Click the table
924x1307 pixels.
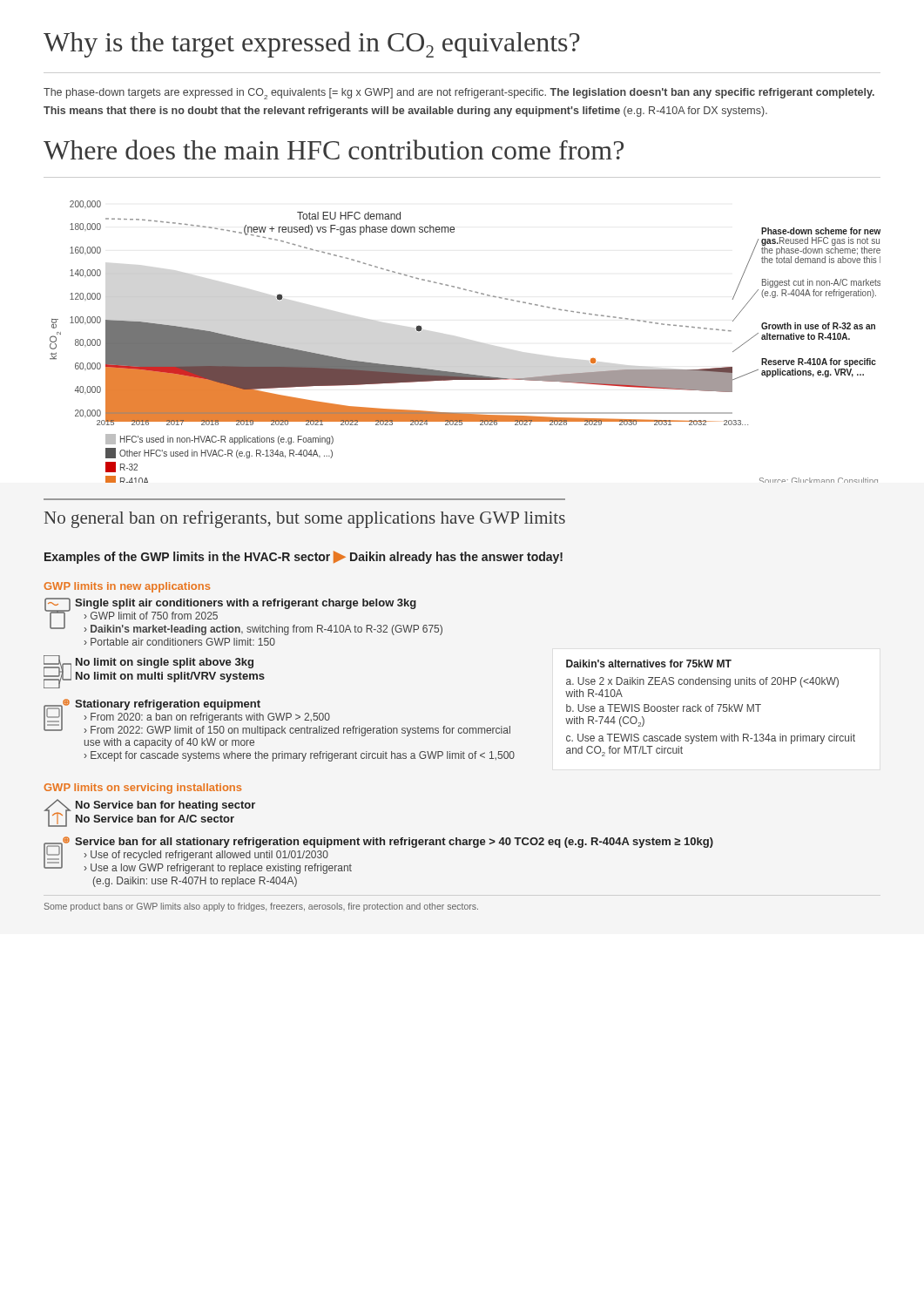(x=716, y=708)
